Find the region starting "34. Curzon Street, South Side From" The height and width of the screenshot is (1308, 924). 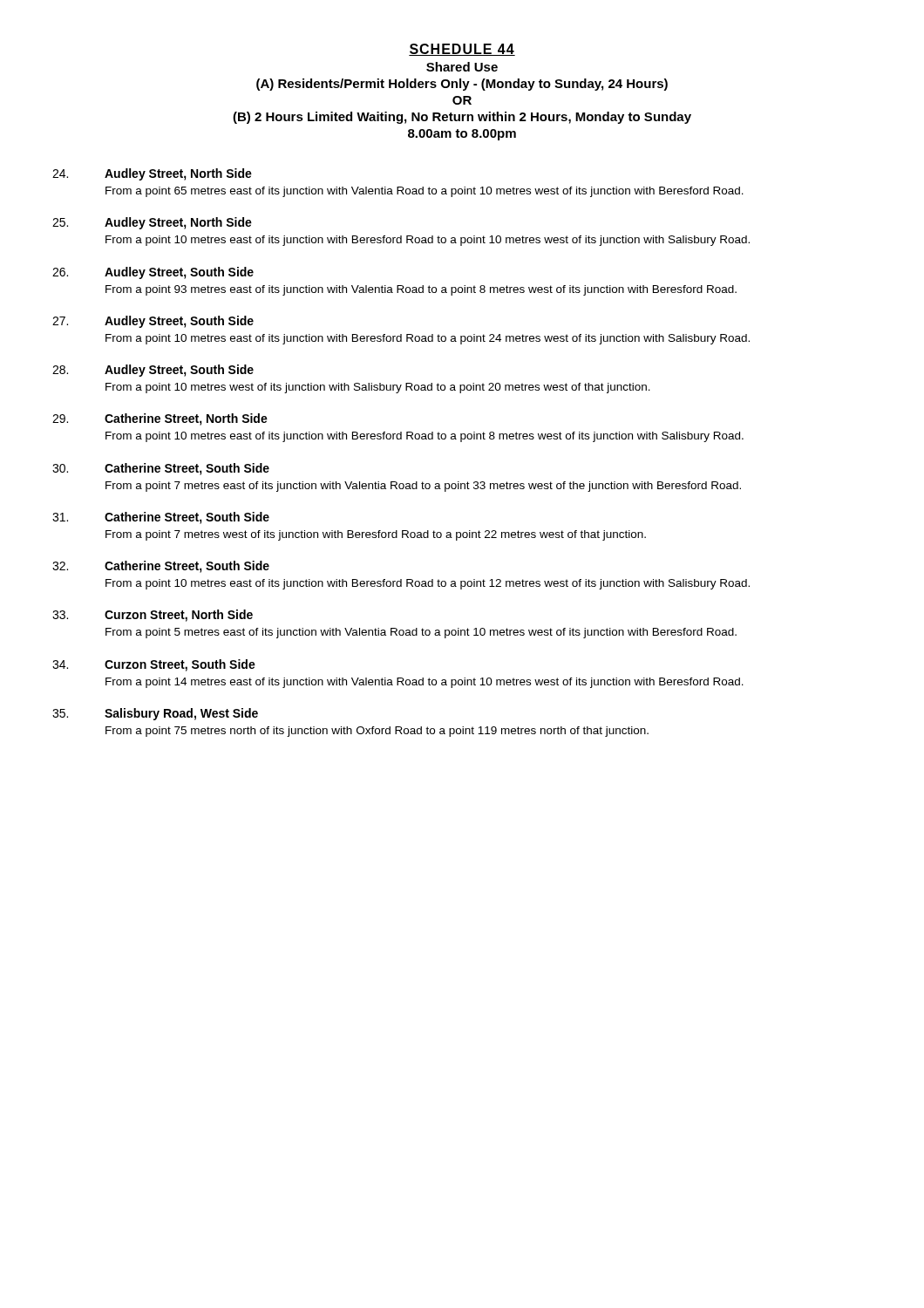[462, 674]
